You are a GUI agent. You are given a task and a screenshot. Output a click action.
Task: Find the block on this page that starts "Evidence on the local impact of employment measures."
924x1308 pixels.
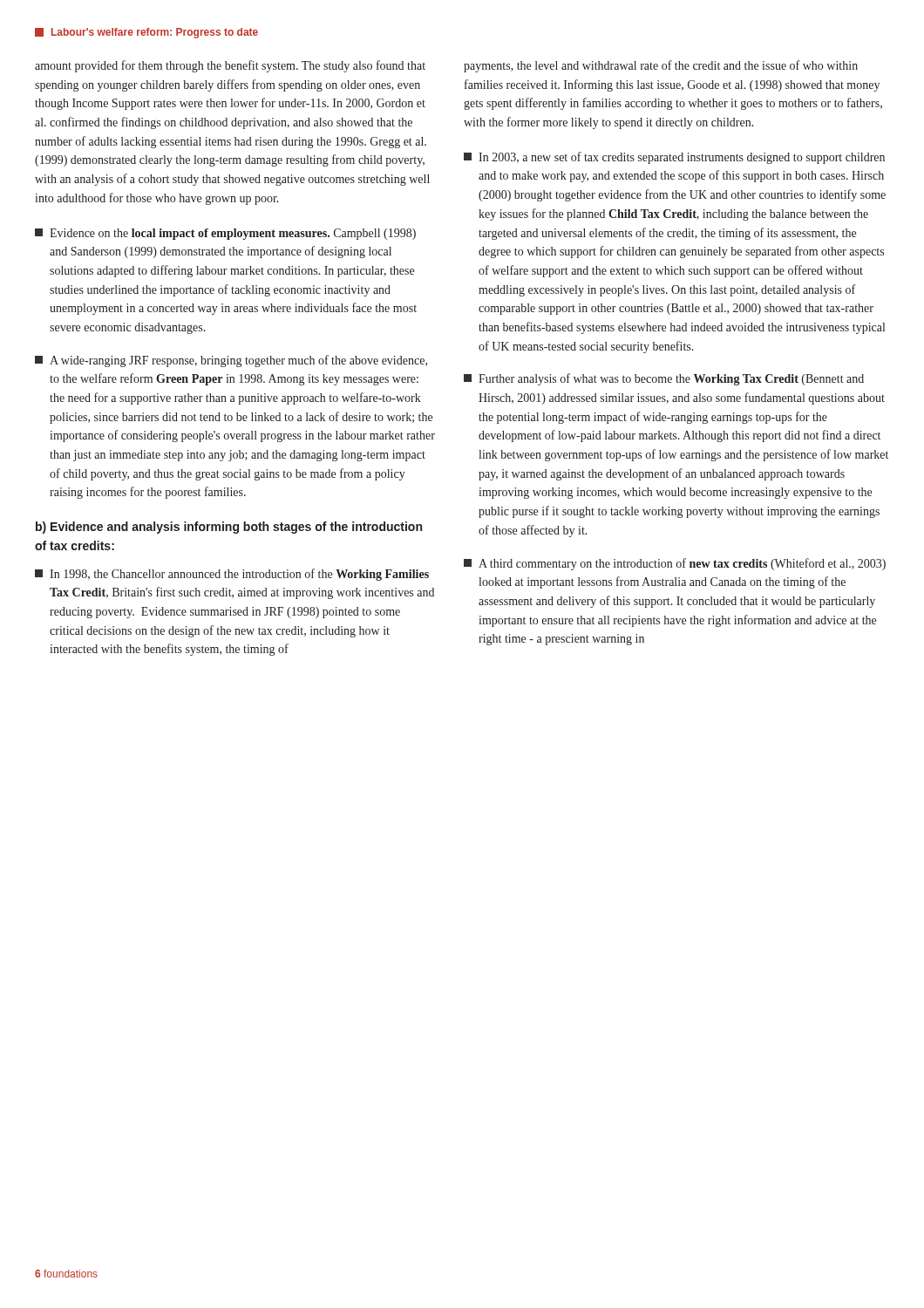click(235, 280)
